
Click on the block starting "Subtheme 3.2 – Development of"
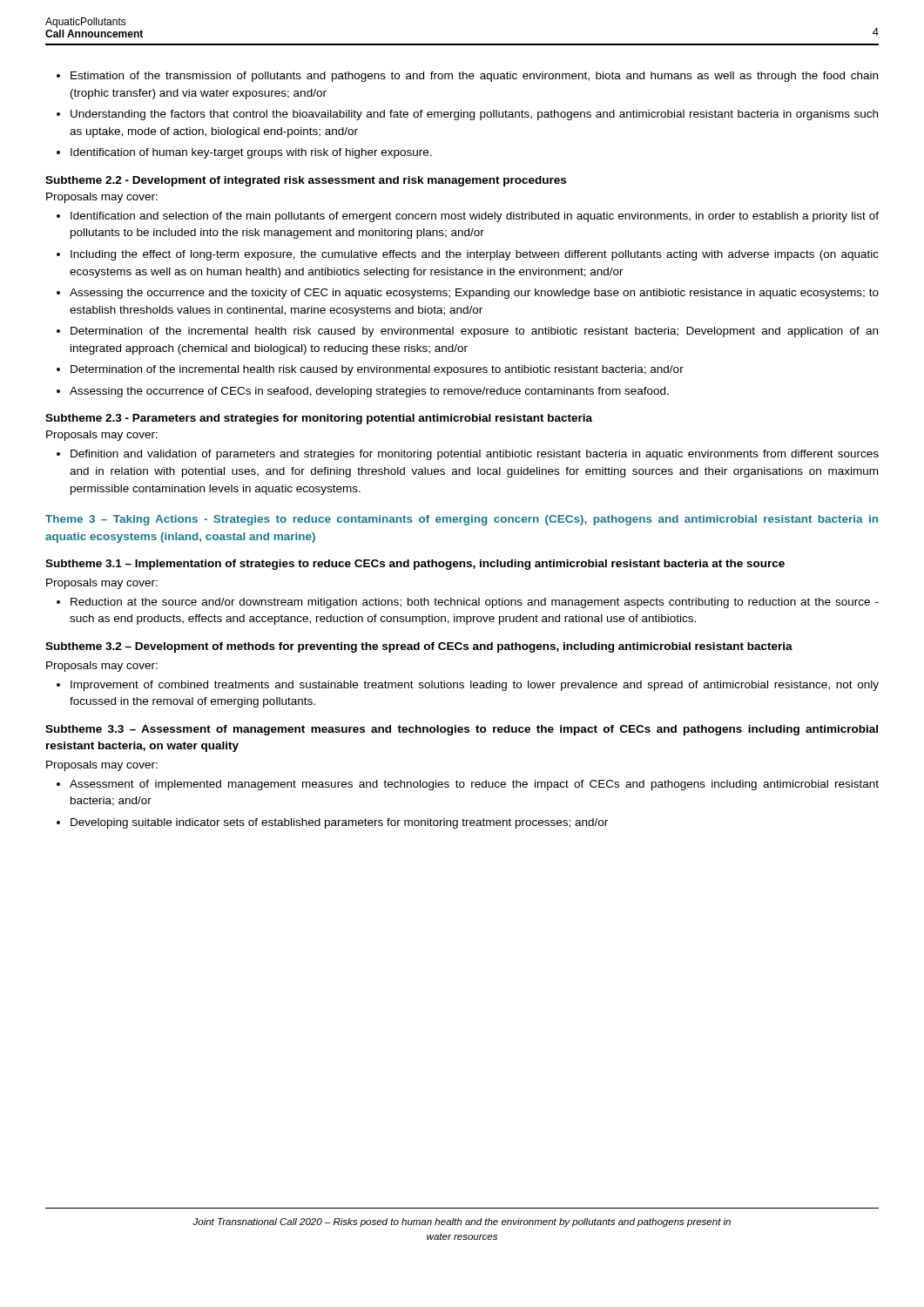[x=419, y=646]
